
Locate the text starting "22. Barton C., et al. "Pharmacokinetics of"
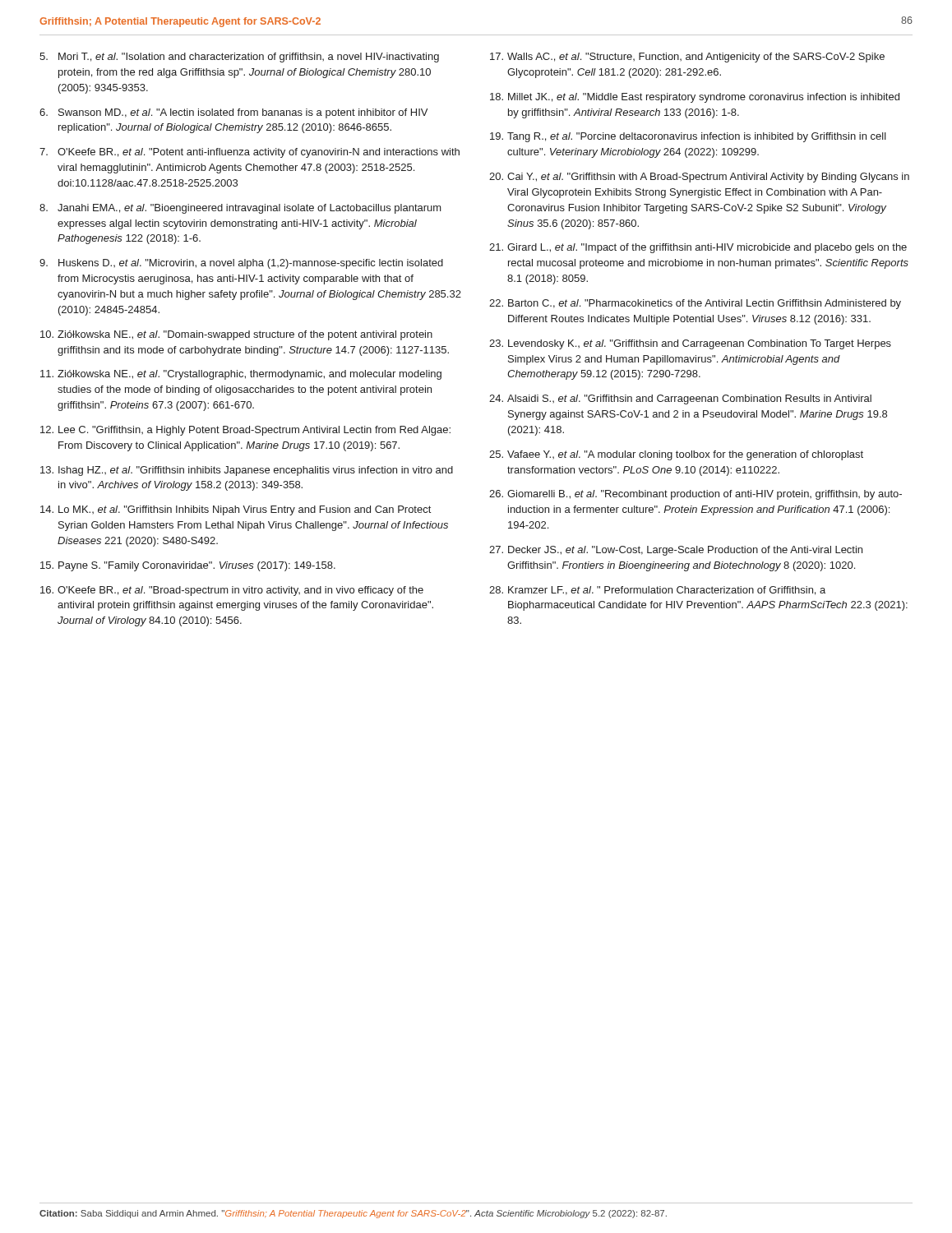tap(701, 311)
